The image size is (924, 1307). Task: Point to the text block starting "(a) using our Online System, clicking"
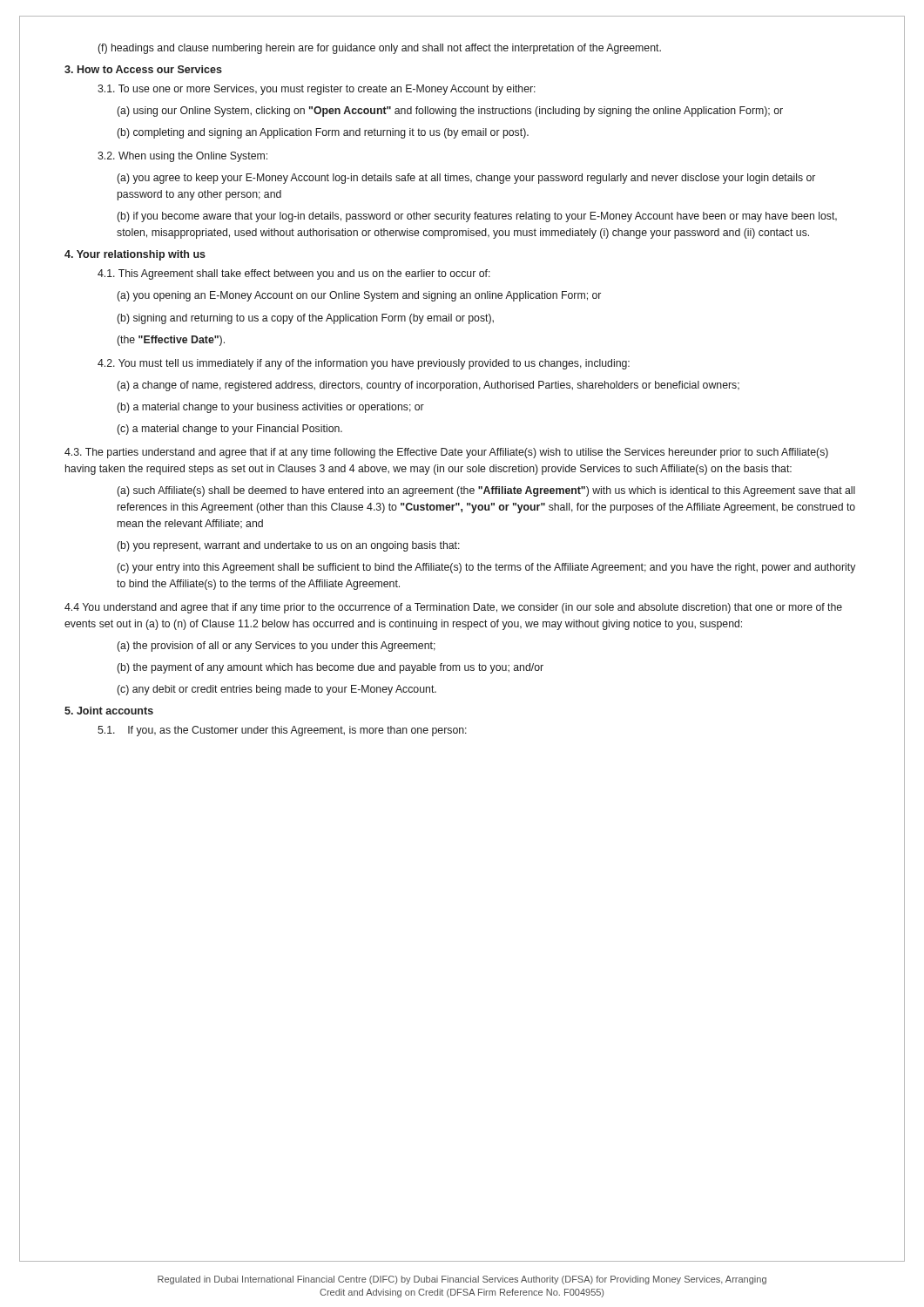(x=450, y=111)
